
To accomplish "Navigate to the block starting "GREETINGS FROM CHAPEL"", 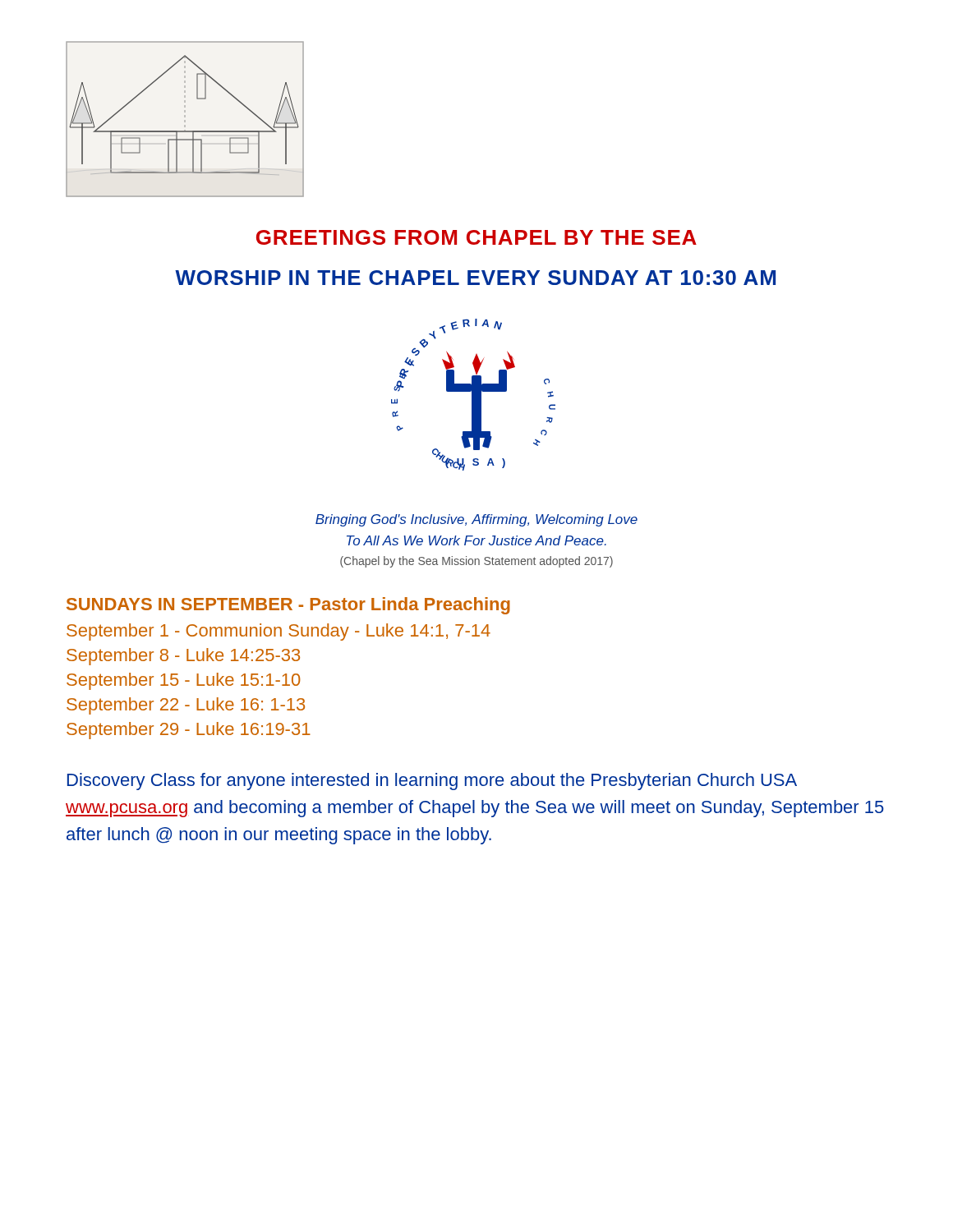I will click(476, 237).
